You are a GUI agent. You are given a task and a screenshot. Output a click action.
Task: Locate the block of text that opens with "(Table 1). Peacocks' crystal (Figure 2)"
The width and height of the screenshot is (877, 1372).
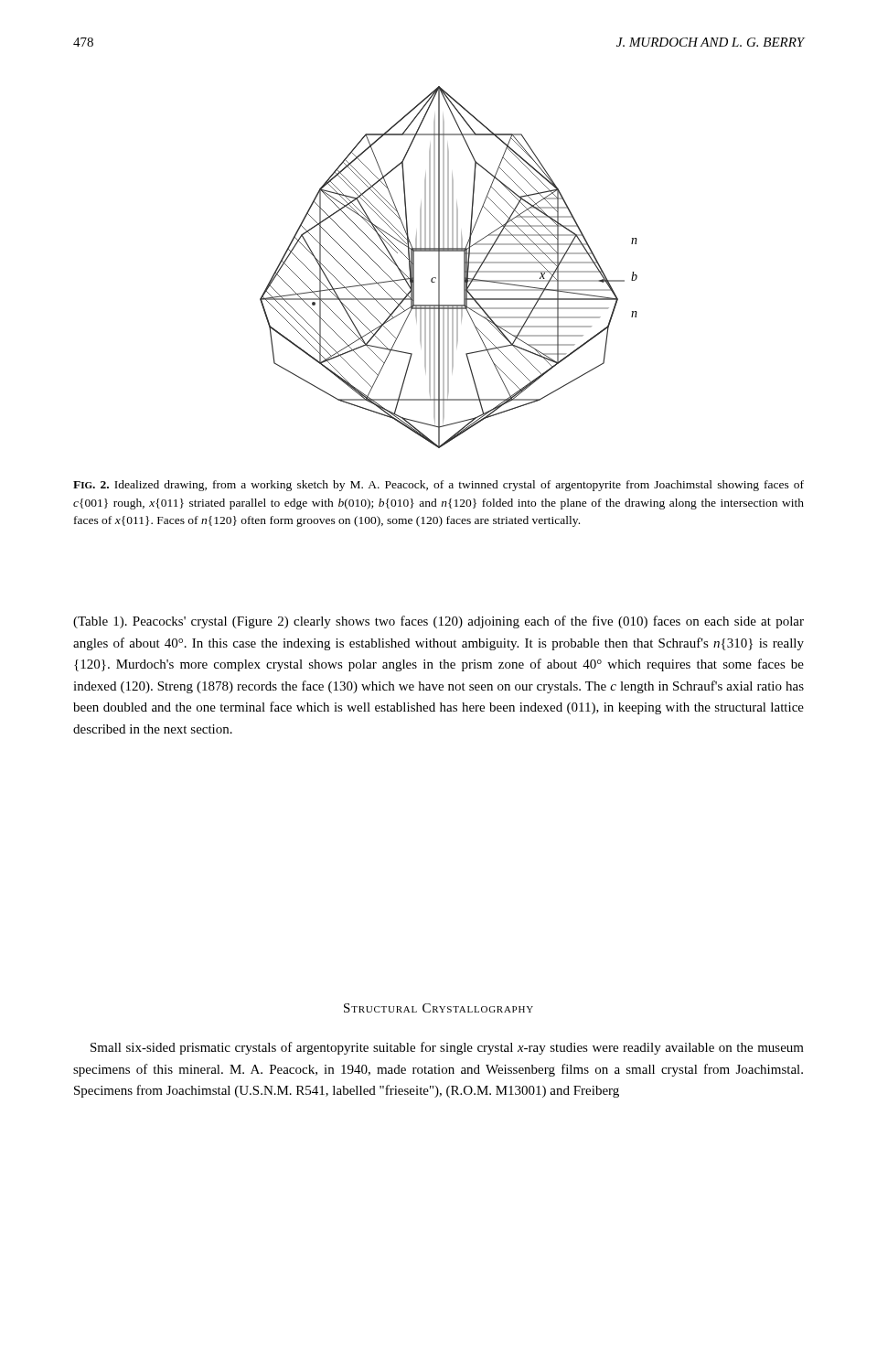[438, 675]
